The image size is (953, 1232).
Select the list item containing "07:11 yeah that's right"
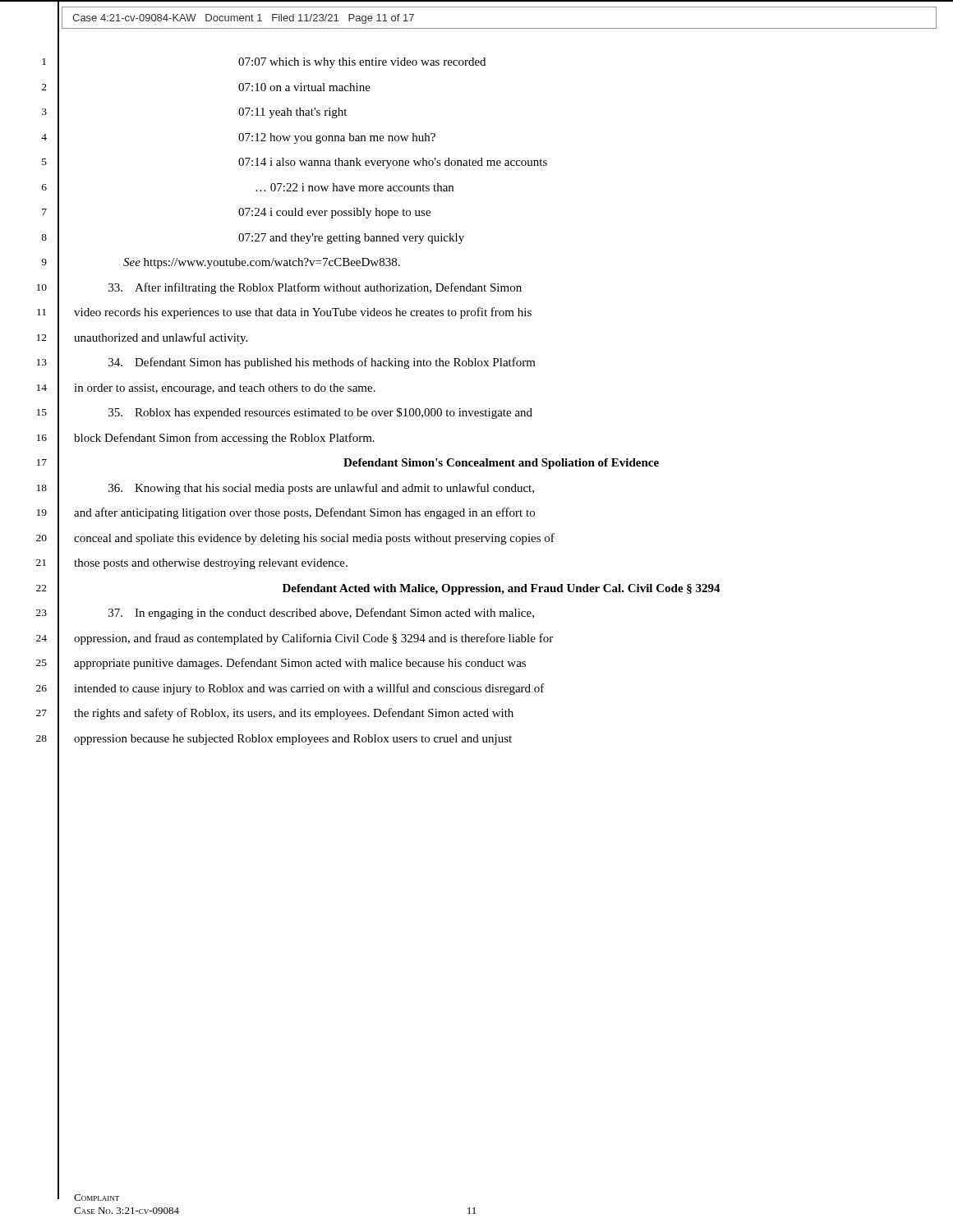coord(293,112)
